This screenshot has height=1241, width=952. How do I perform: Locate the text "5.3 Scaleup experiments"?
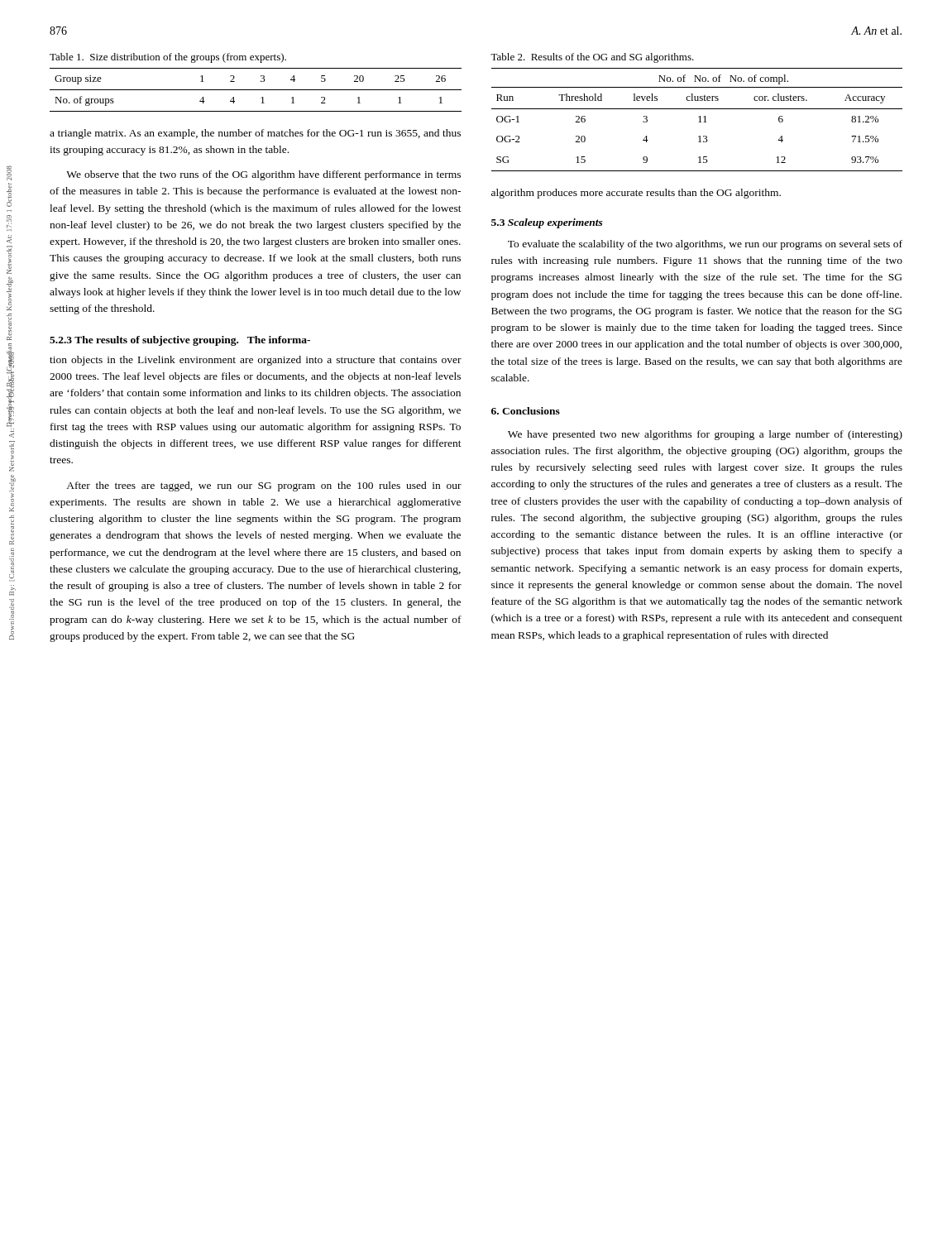[547, 222]
